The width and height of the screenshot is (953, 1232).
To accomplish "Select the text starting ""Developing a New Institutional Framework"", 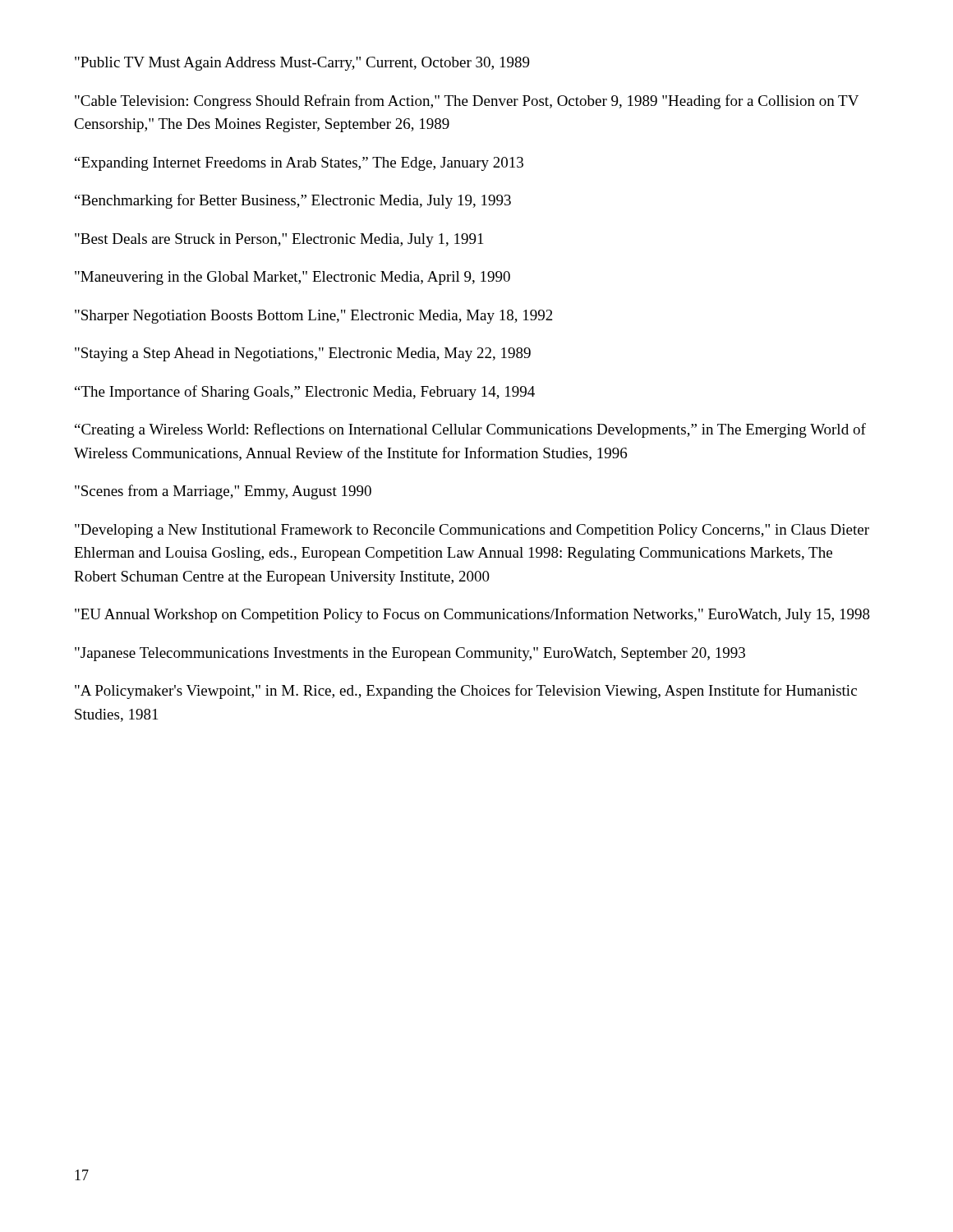I will pyautogui.click(x=472, y=552).
